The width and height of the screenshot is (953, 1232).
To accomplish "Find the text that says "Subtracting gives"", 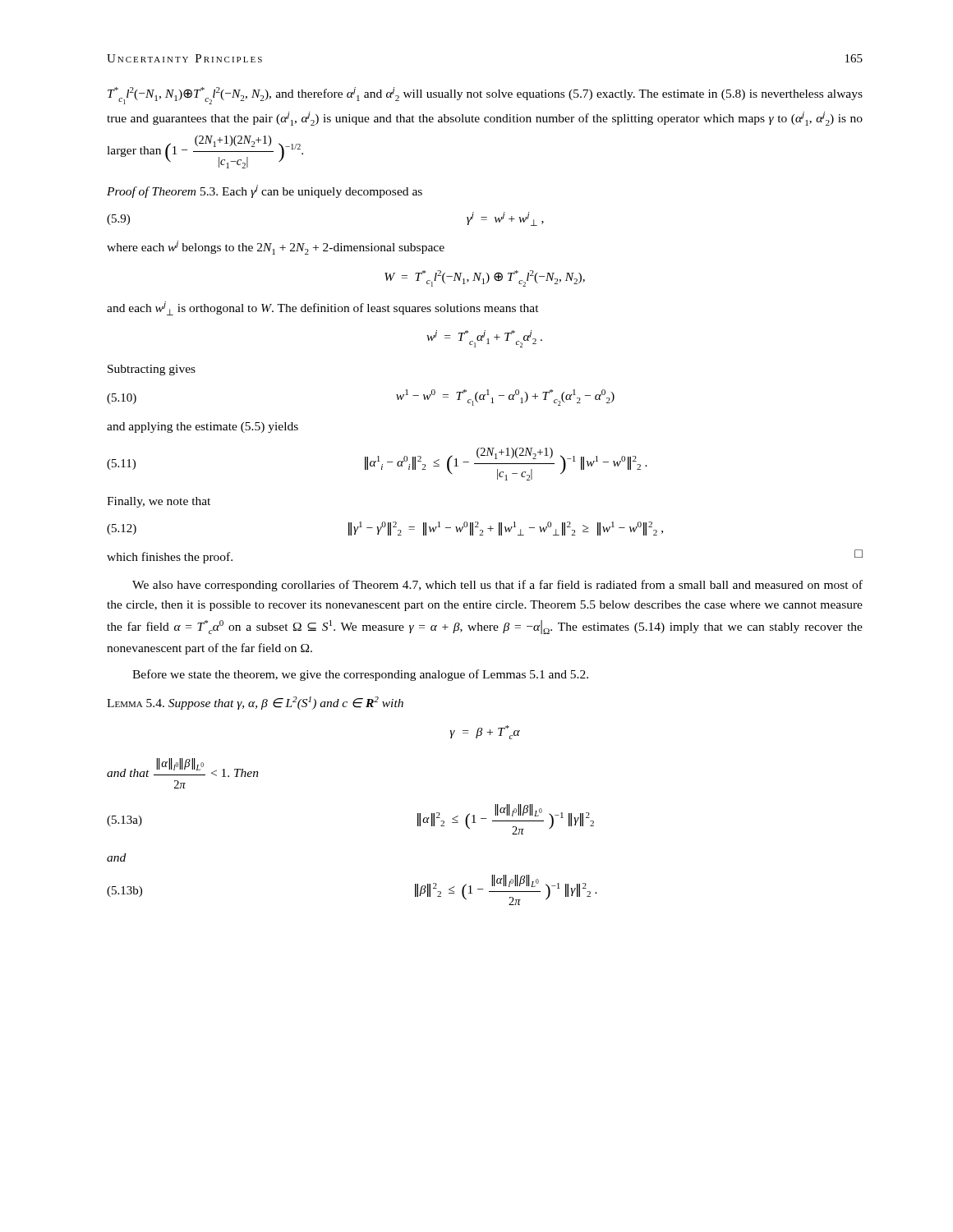I will click(152, 370).
